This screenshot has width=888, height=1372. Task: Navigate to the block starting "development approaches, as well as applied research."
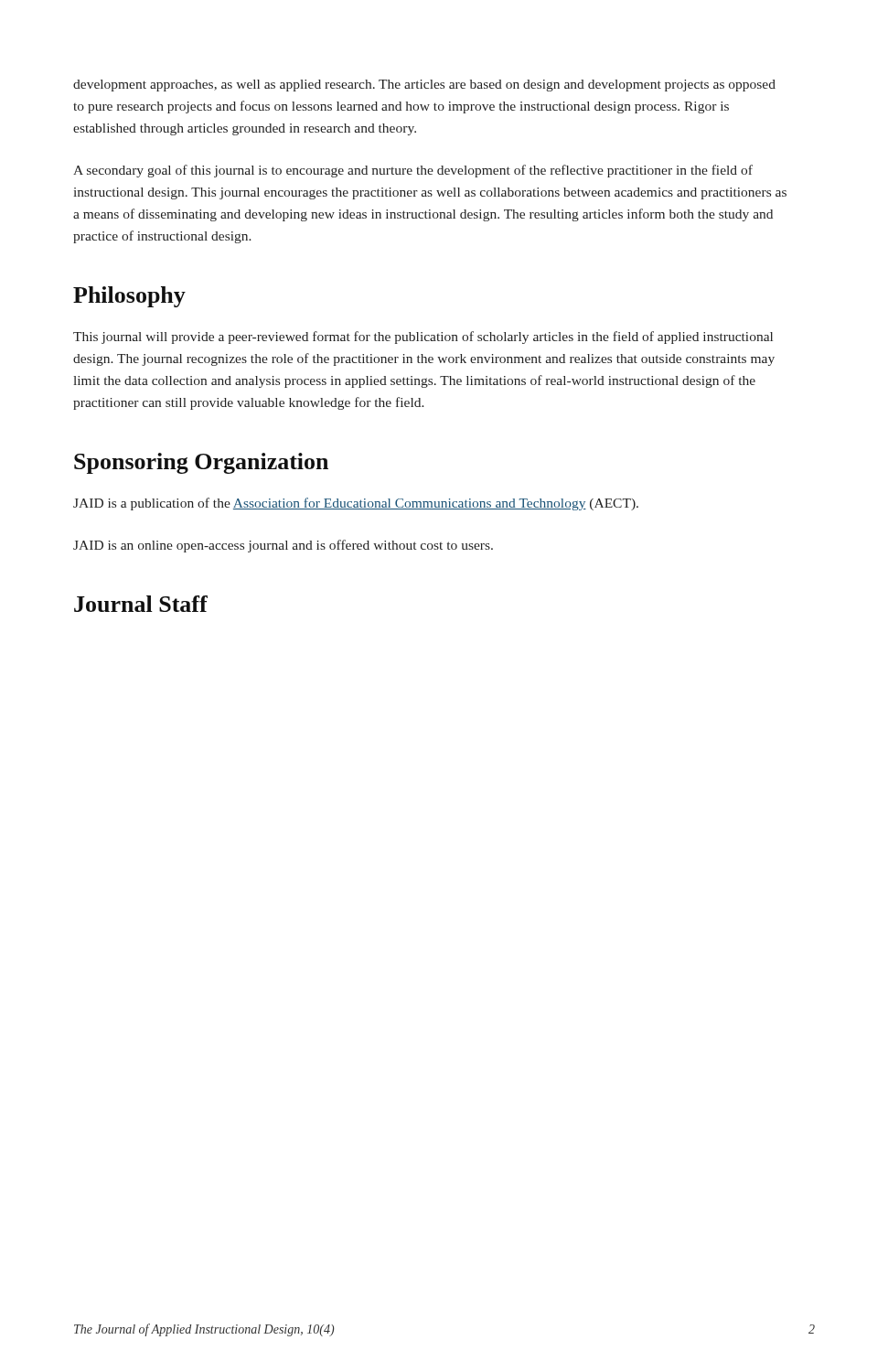tap(424, 106)
